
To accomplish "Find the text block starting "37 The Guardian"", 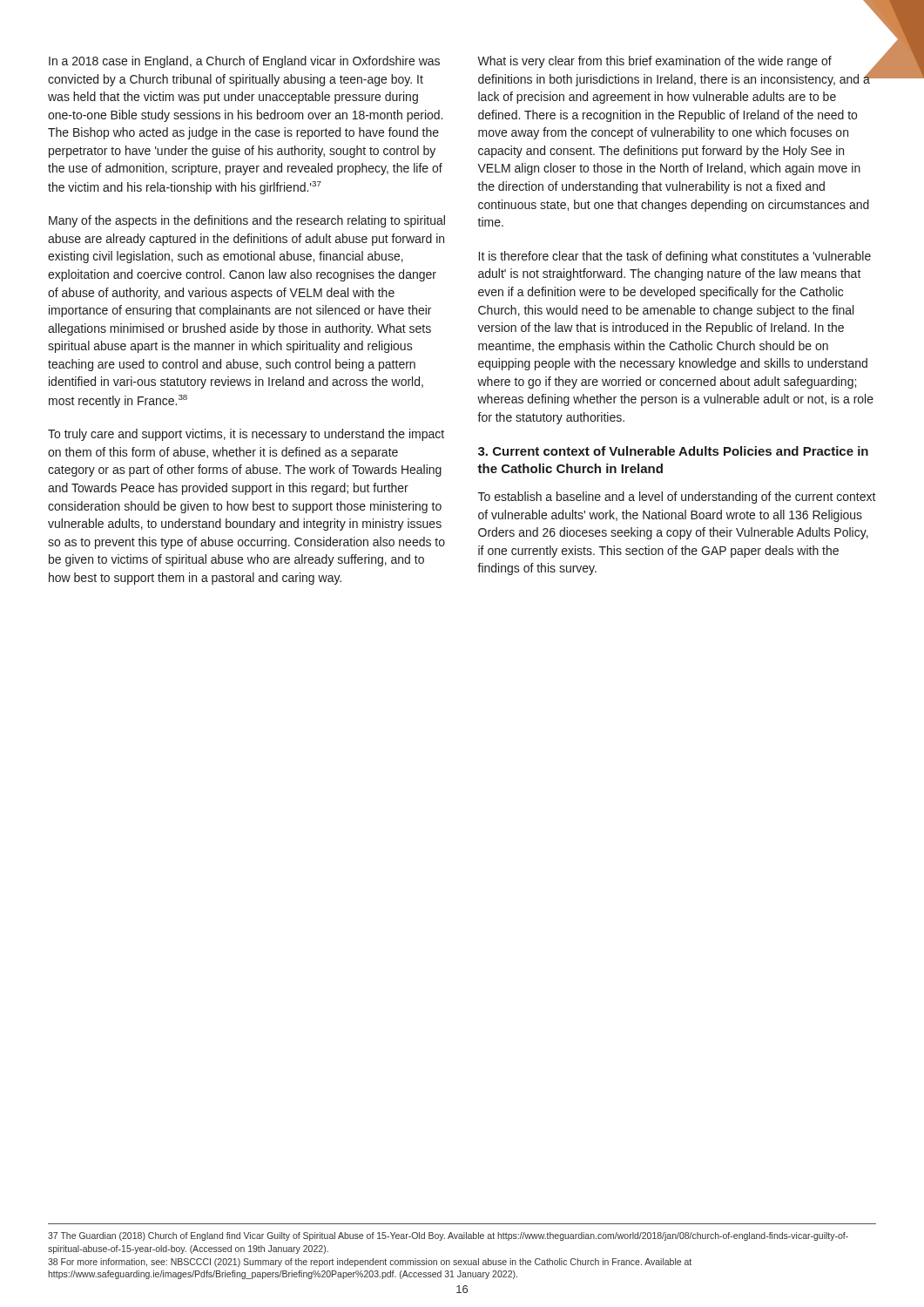I will click(x=448, y=1255).
